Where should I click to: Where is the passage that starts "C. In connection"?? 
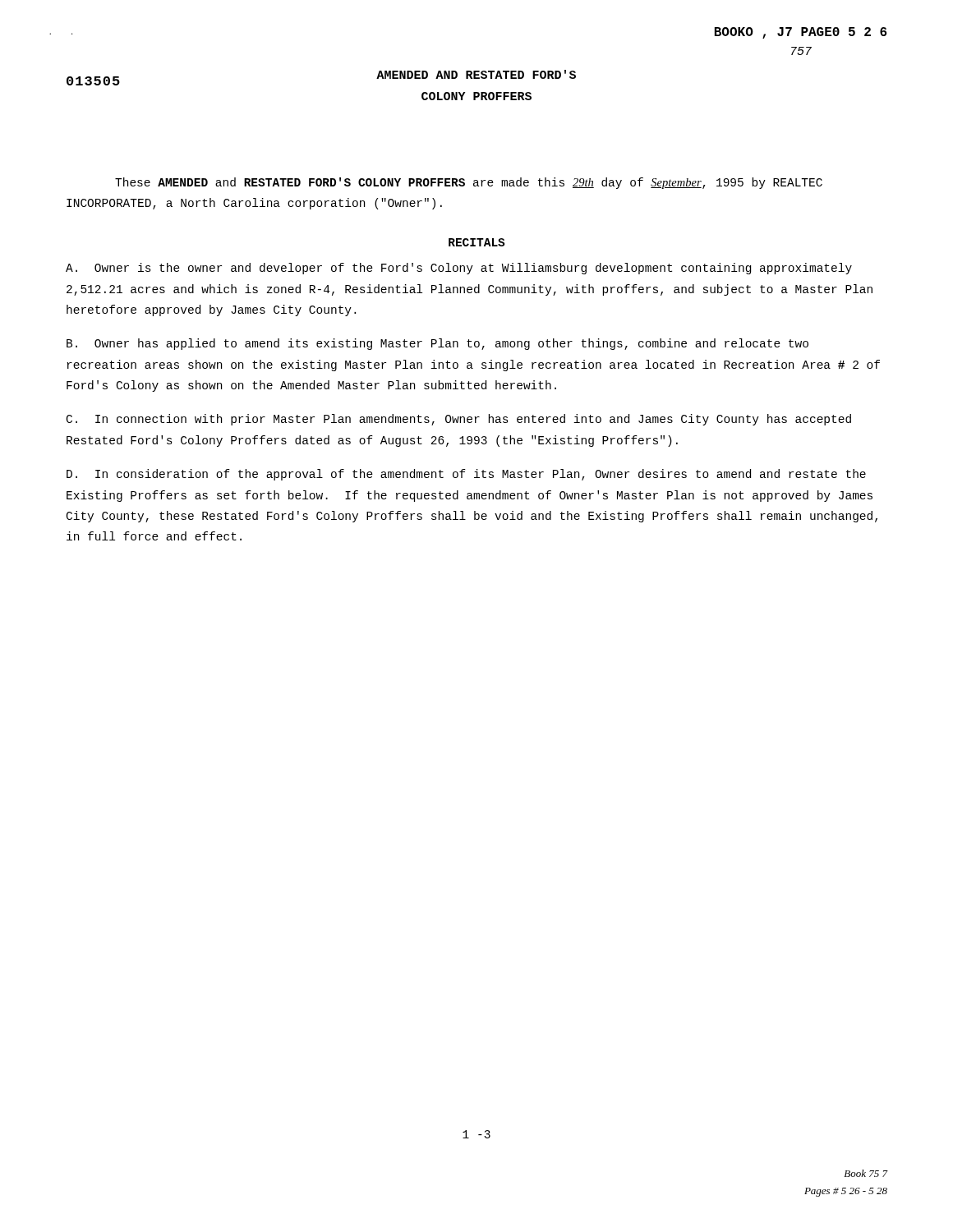pyautogui.click(x=476, y=431)
